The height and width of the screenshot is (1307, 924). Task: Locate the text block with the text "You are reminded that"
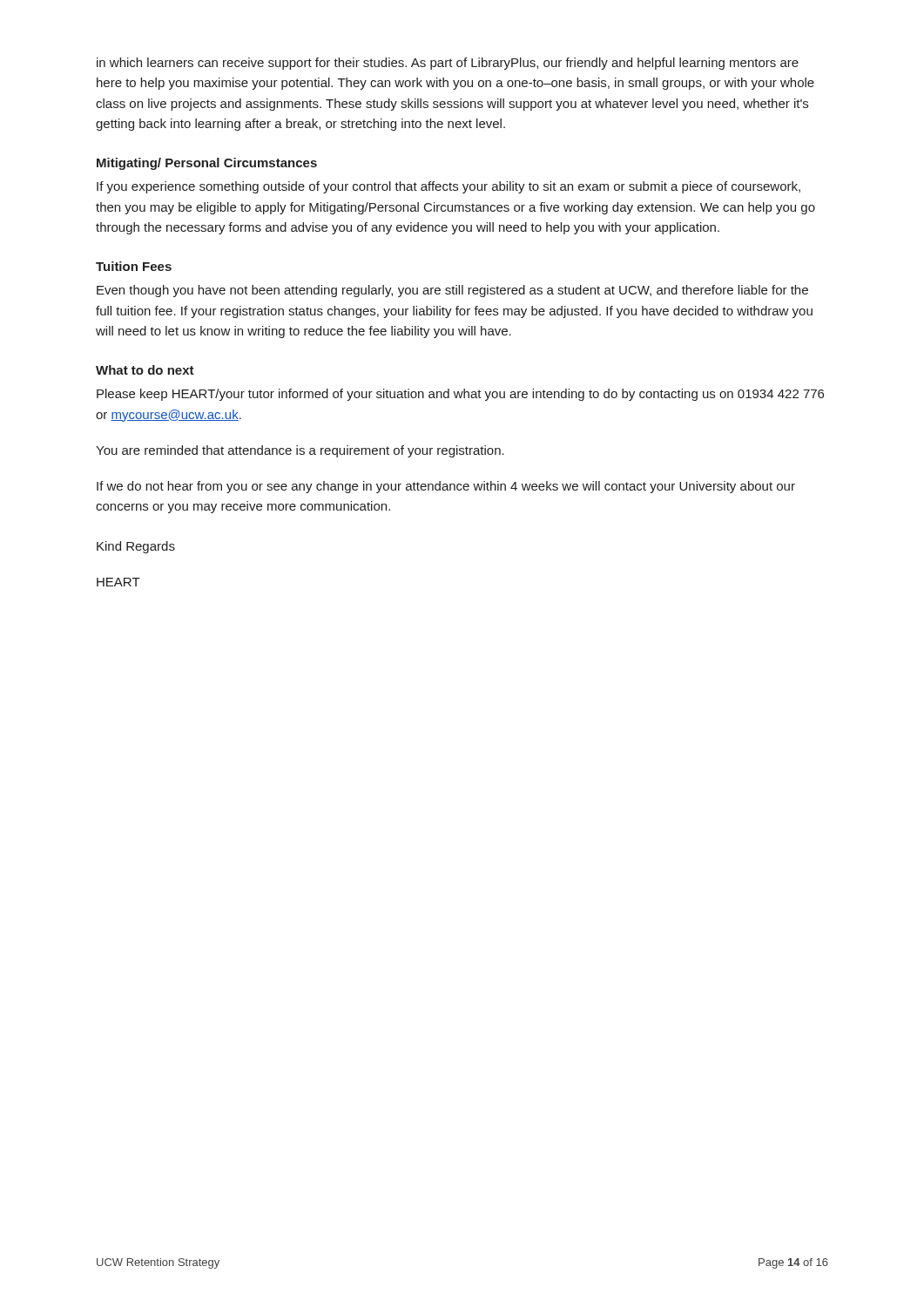point(300,450)
